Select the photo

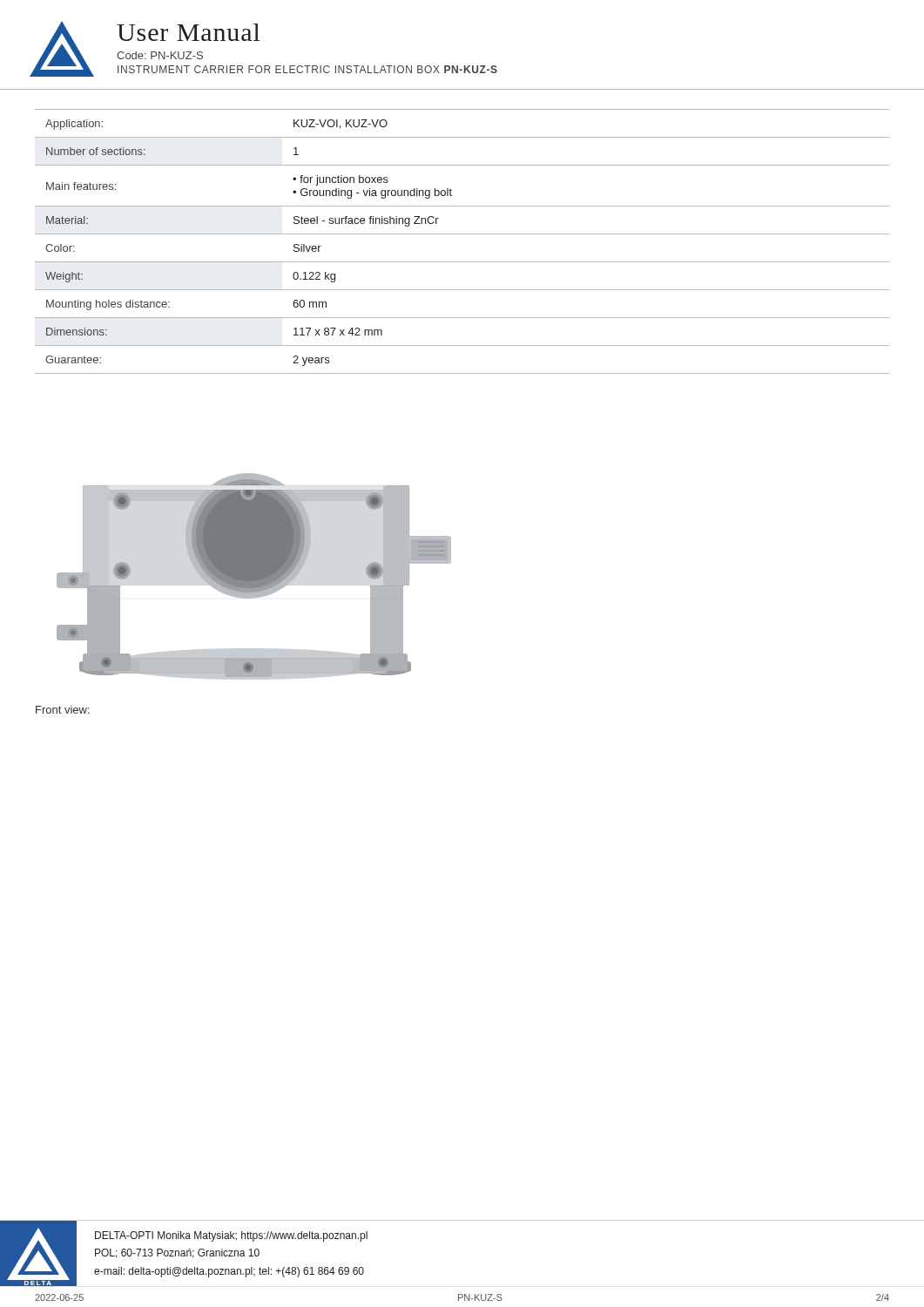tap(462, 546)
